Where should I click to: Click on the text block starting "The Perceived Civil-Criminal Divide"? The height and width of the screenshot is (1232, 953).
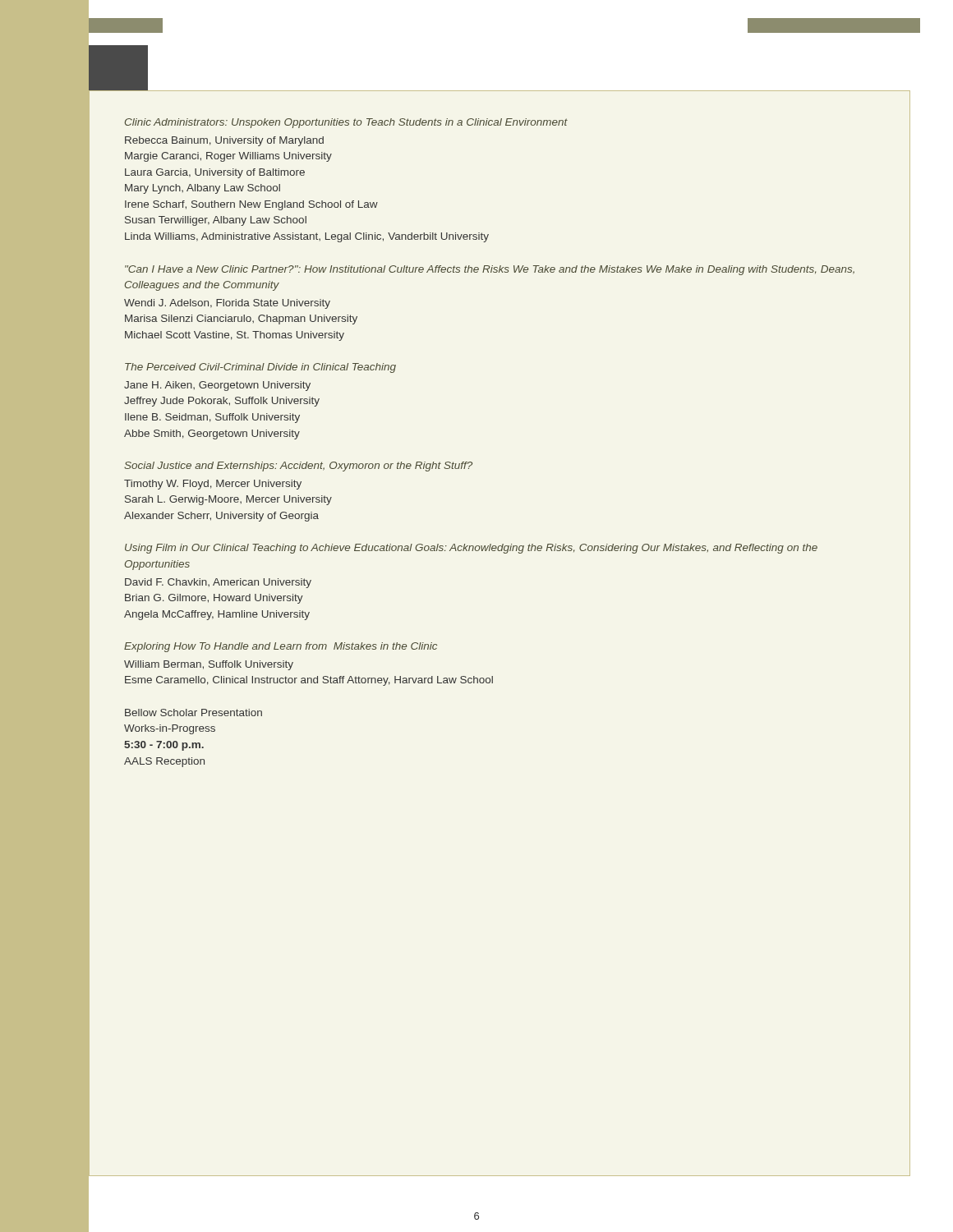pyautogui.click(x=260, y=368)
